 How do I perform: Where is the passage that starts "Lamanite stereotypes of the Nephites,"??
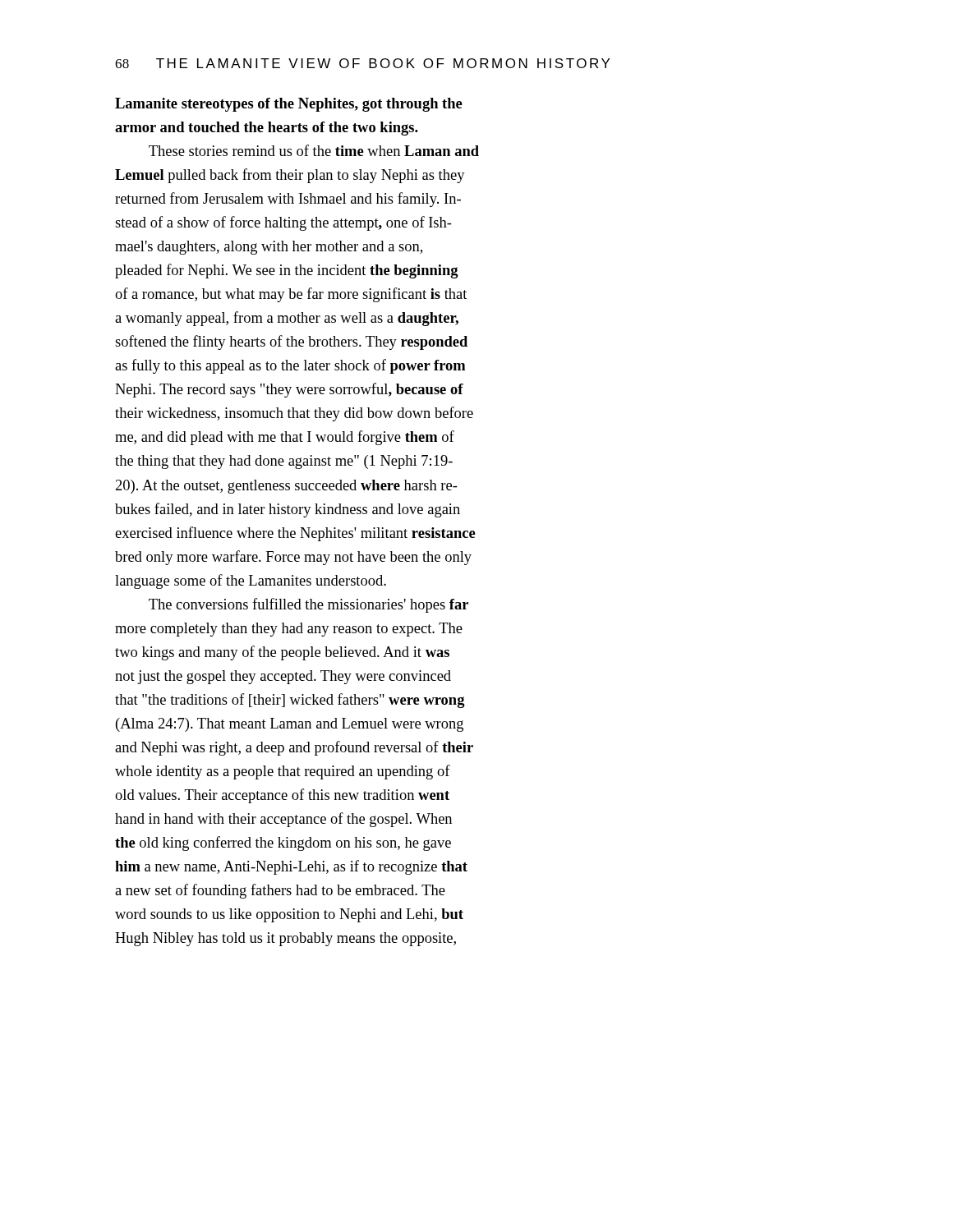coord(476,521)
